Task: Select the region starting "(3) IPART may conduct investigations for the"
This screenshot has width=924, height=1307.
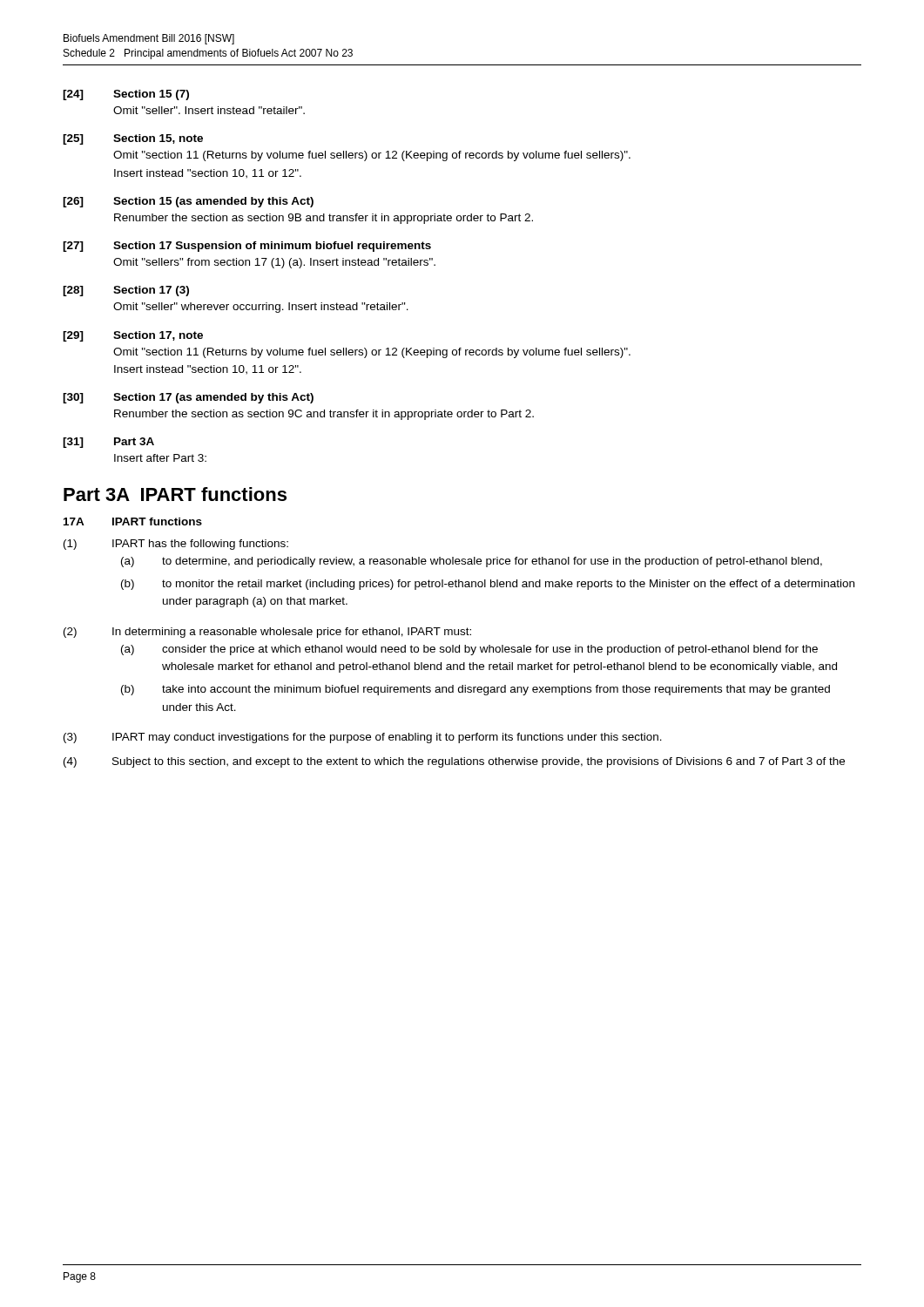Action: tap(462, 737)
